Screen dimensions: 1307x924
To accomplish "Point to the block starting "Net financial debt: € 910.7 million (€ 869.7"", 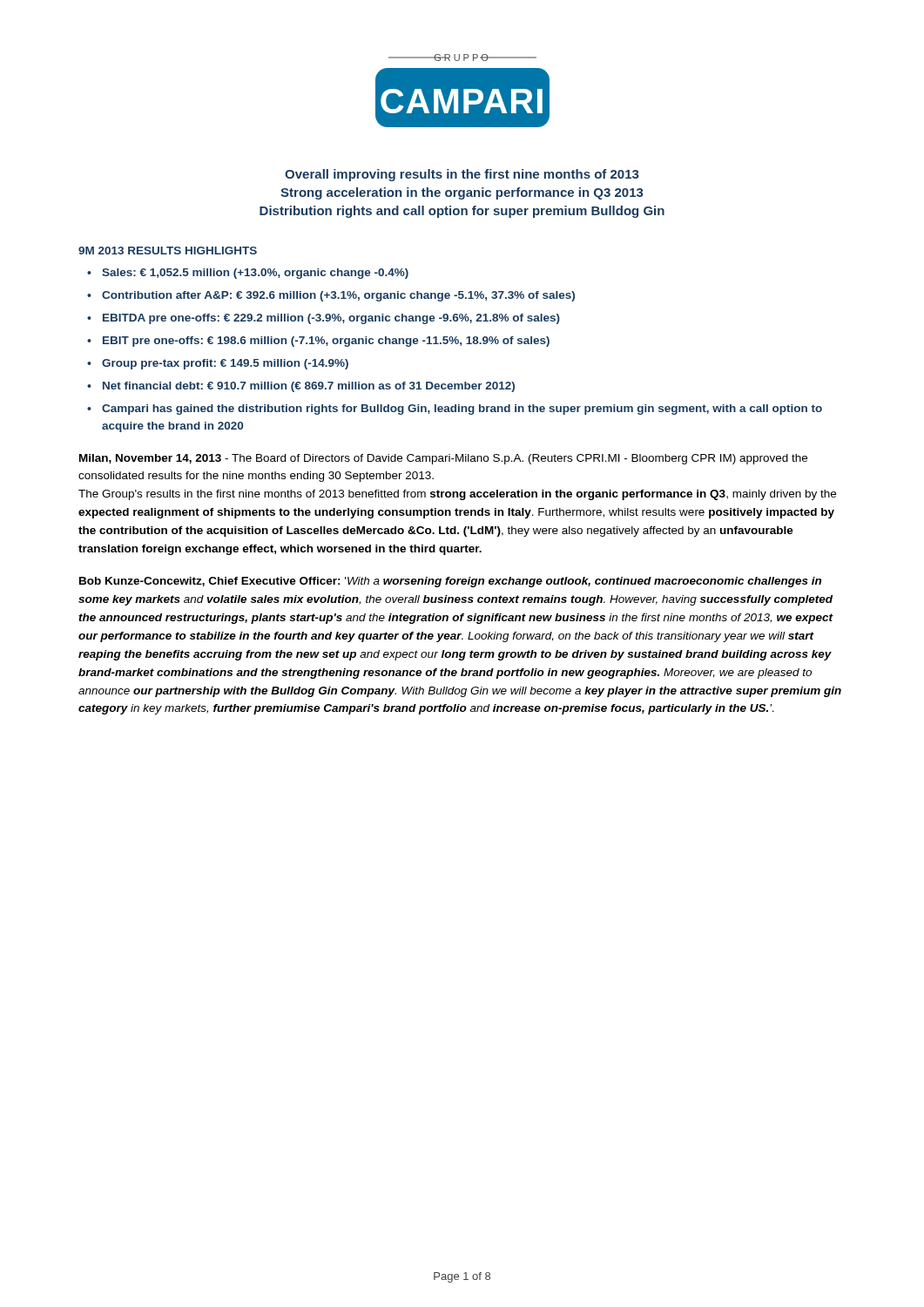I will pyautogui.click(x=309, y=386).
